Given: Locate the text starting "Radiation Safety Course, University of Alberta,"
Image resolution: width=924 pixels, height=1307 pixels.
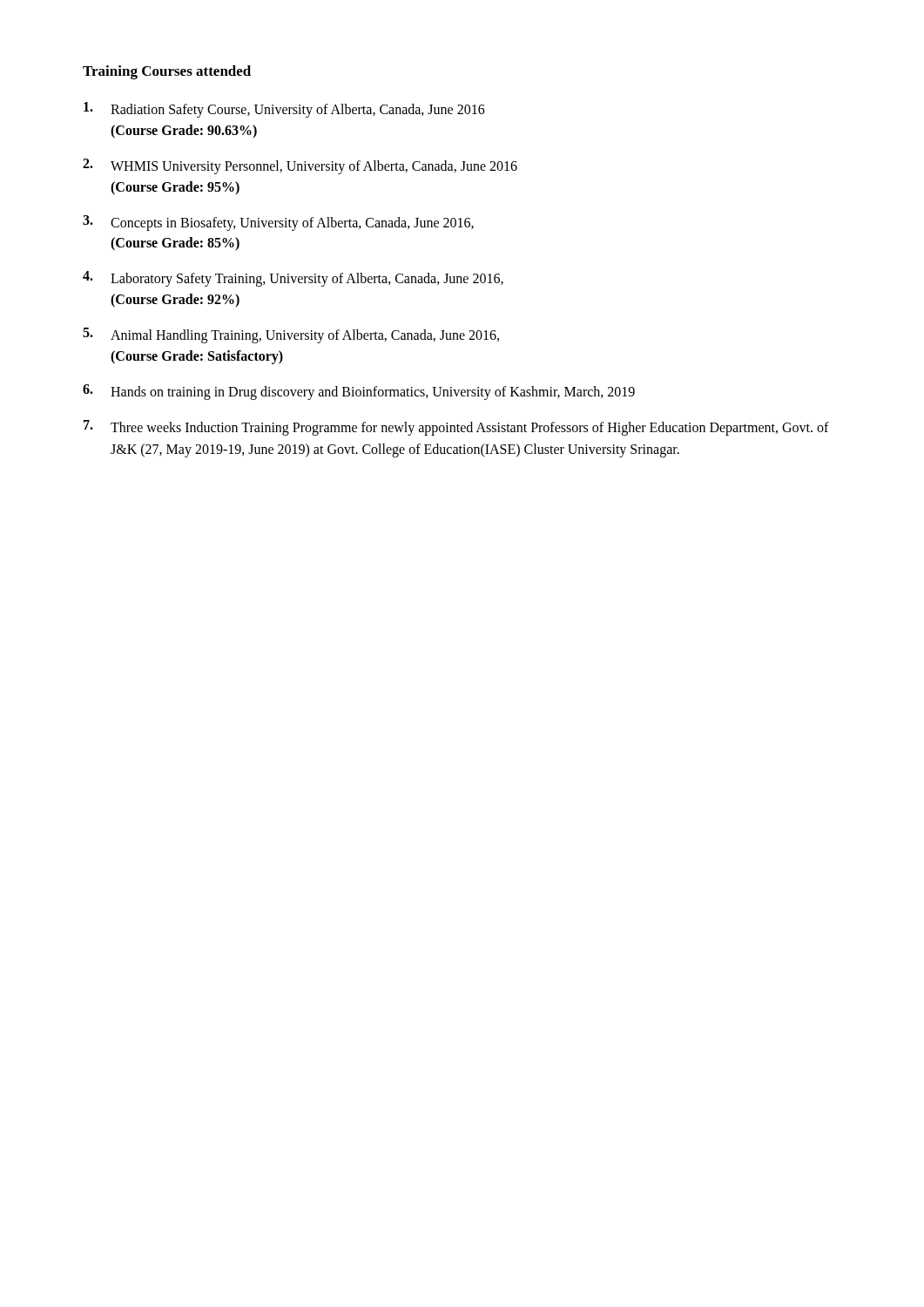Looking at the screenshot, I should coord(284,110).
